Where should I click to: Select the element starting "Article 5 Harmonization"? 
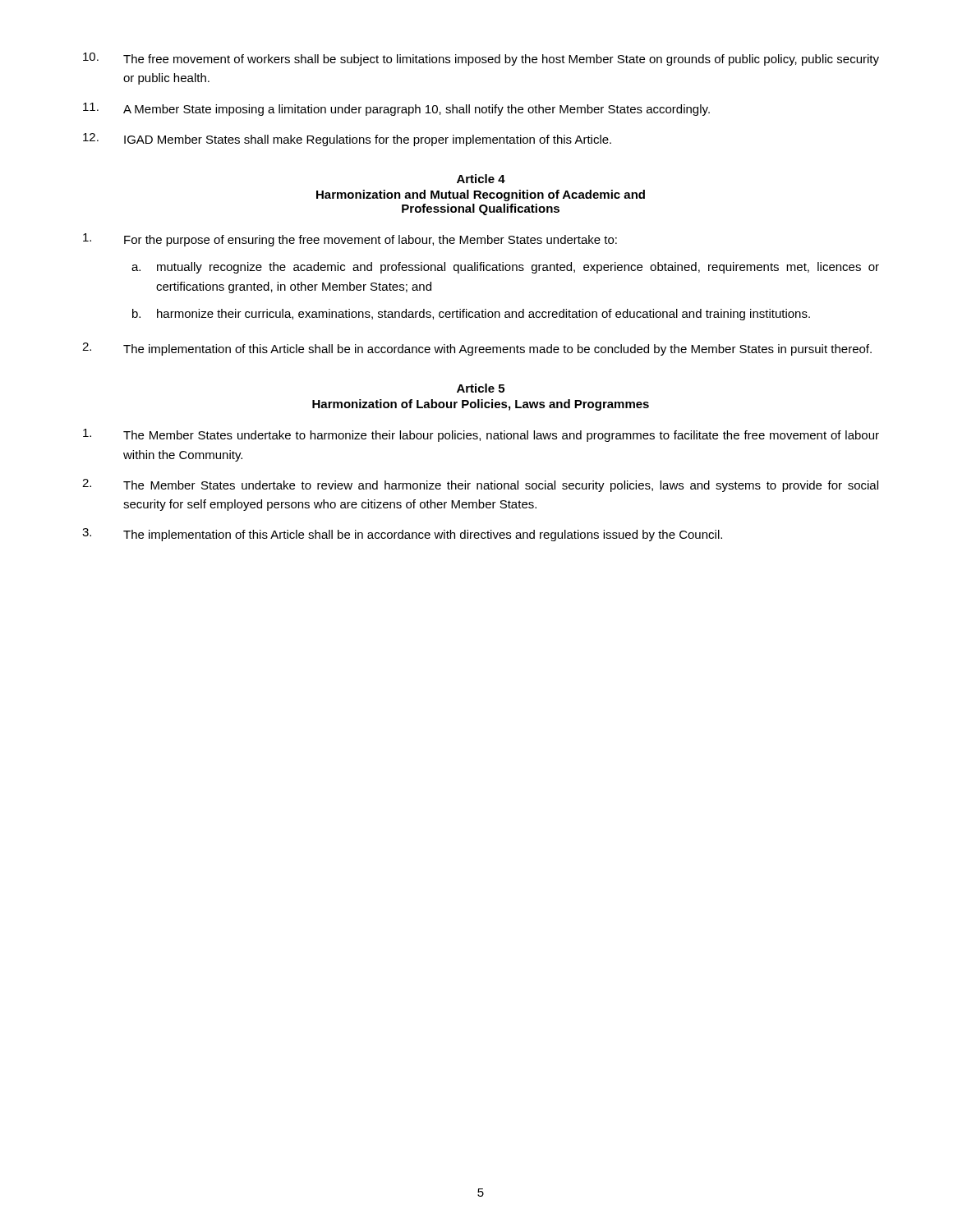coord(481,396)
